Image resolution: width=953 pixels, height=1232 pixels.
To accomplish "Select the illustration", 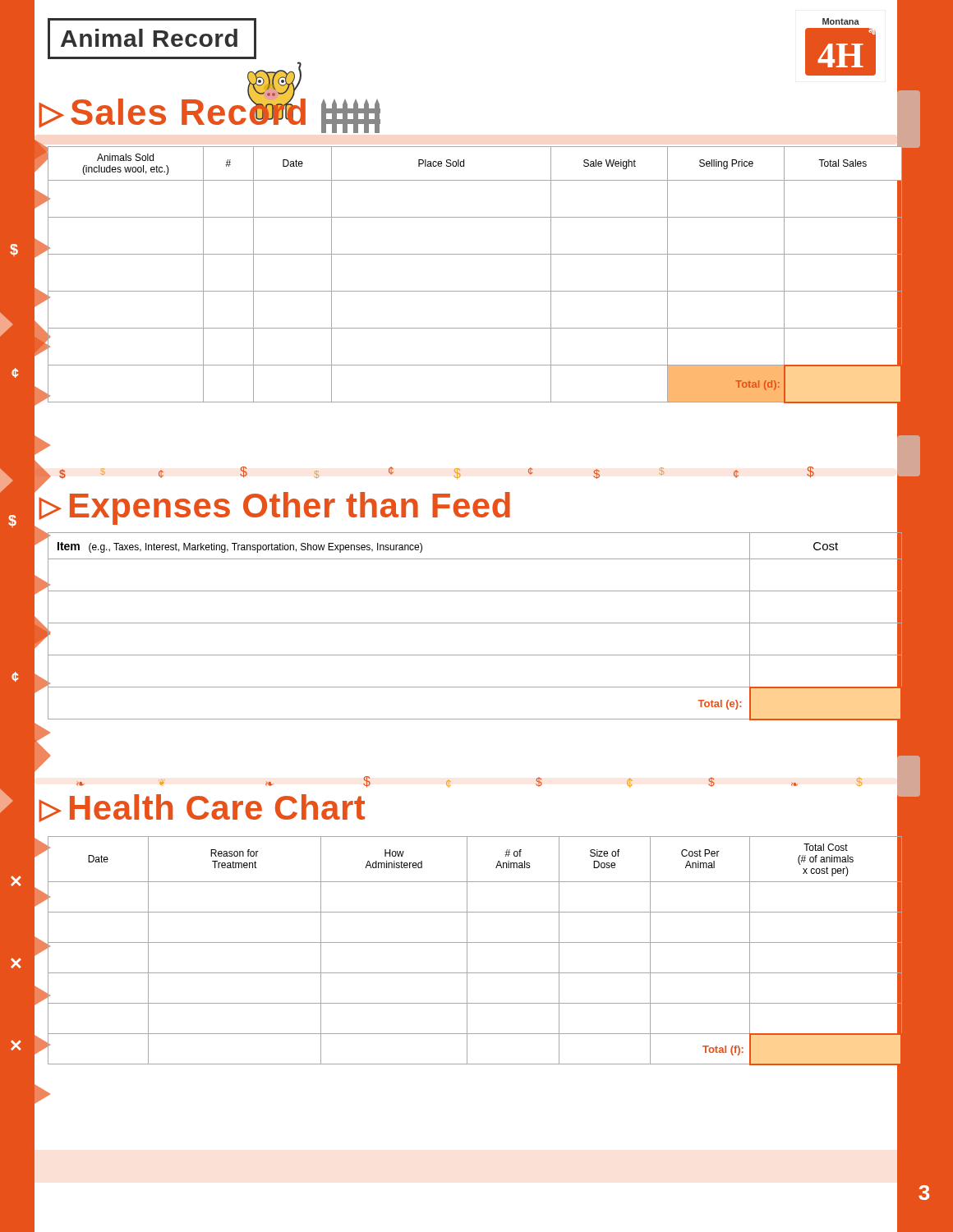I will (271, 86).
